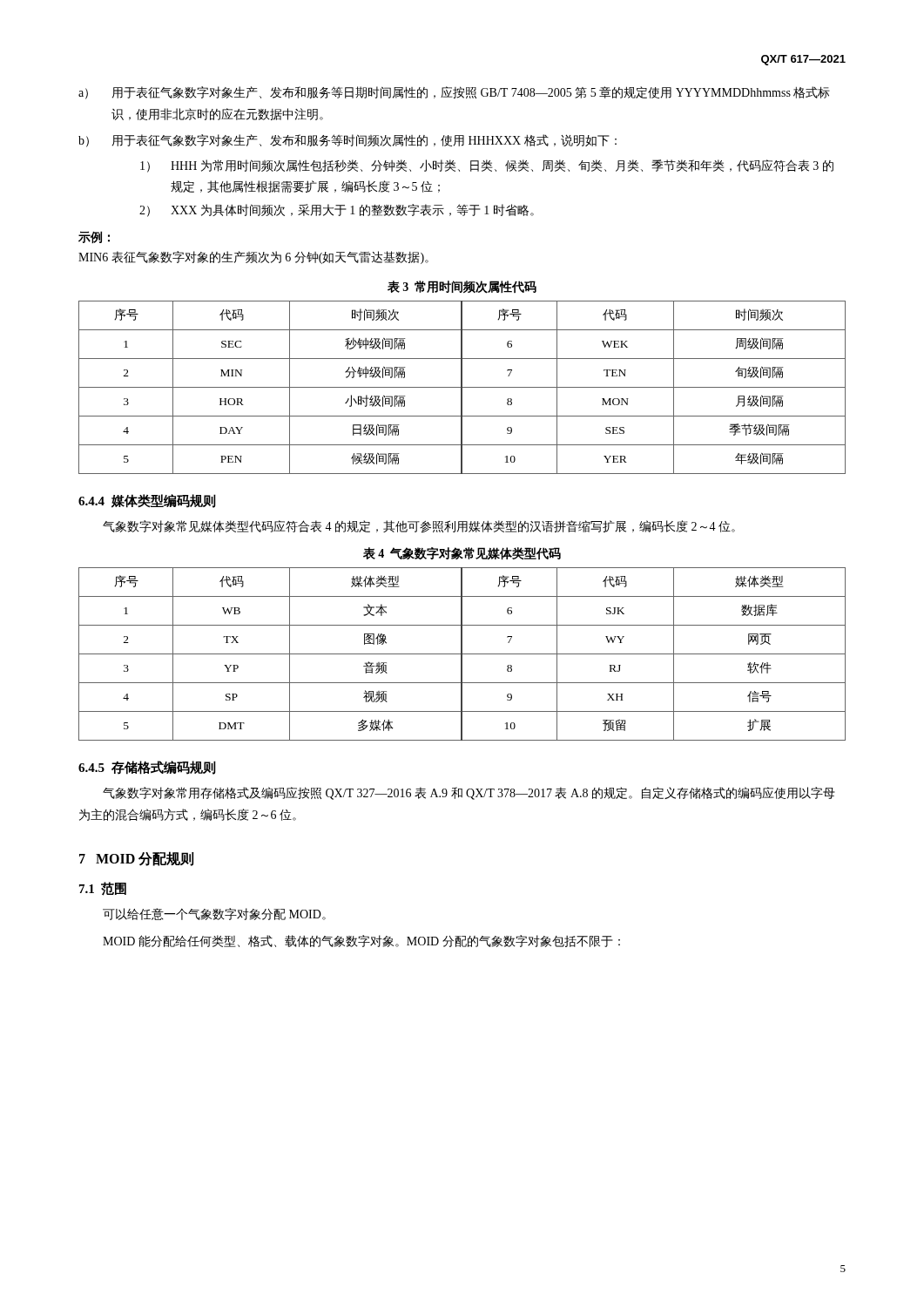Click where it says "1） HHH 为常用时间频次属性包括秒类、分钟类、小时类、日类、候类、周类、旬类、月类、季节类和年类，代码应符合表 3 的规定，其他属性根据需要扩展，编码长度 3～5 位；"
The height and width of the screenshot is (1307, 924).
(x=492, y=177)
